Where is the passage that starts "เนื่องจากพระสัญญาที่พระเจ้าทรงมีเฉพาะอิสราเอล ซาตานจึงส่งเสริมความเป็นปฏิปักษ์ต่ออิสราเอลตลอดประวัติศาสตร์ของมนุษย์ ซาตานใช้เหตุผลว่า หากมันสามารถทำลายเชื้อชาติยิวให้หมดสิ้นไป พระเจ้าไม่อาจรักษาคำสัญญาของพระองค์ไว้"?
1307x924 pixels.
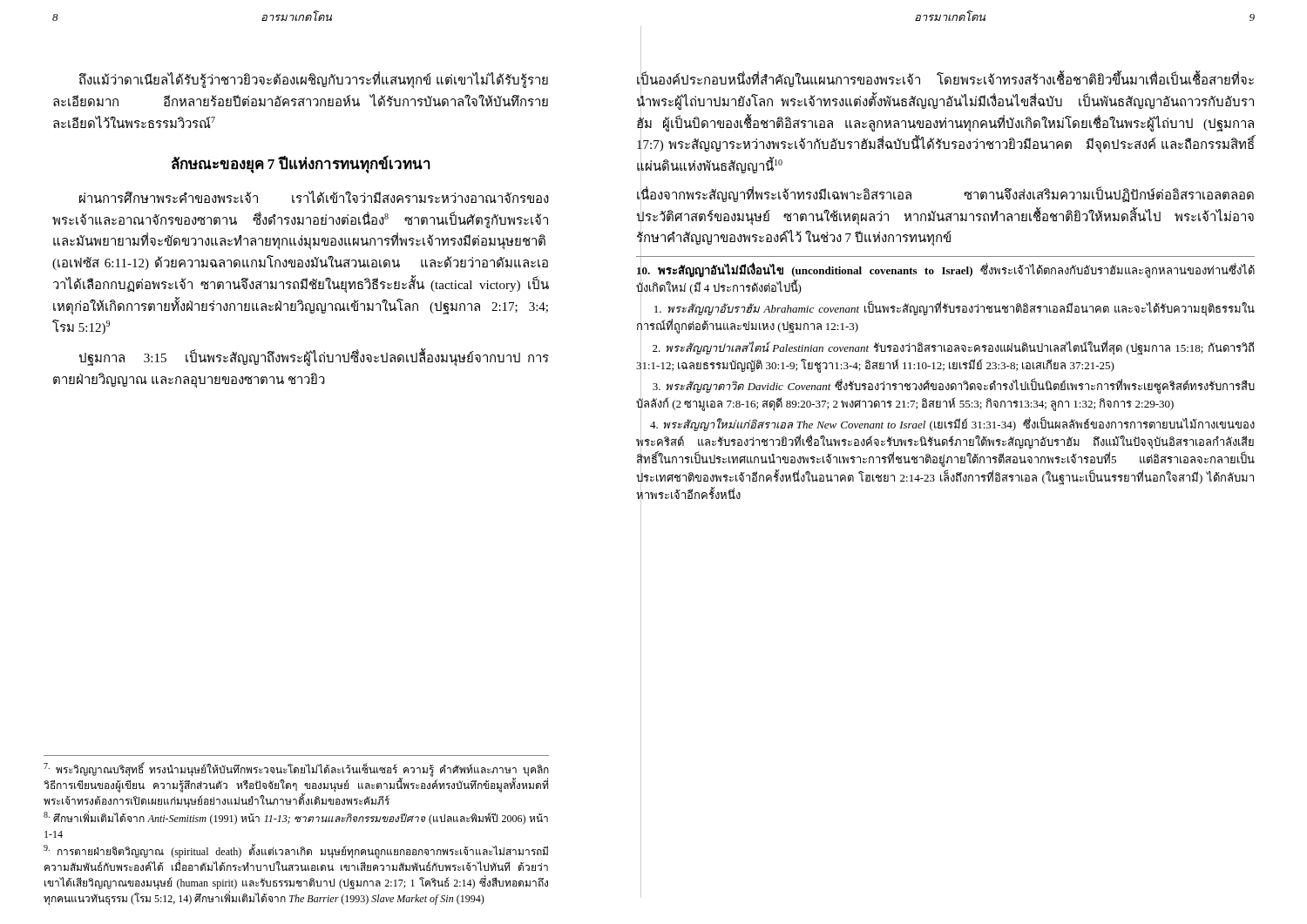945,216
